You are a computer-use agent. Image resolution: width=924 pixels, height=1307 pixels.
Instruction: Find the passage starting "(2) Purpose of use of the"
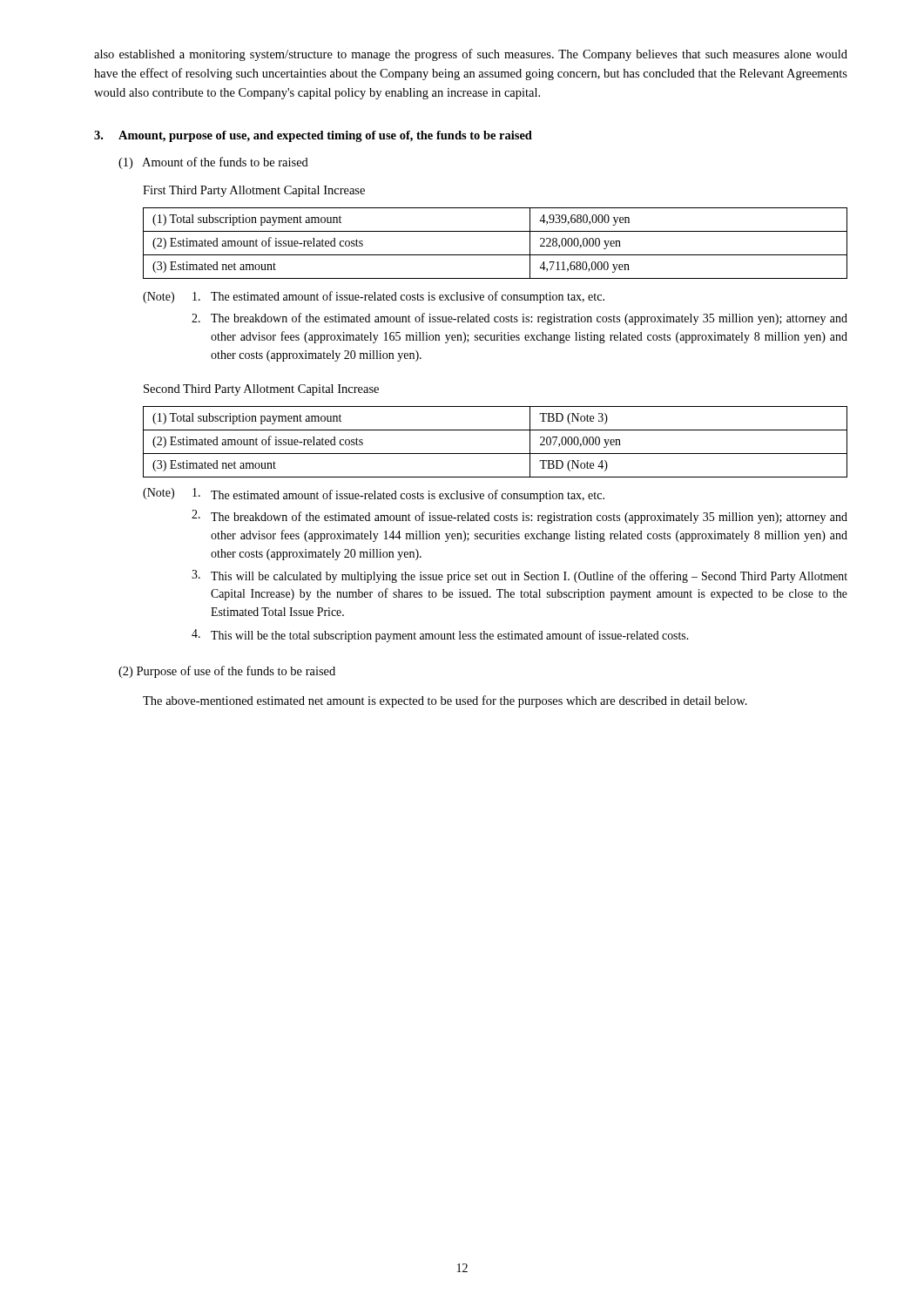click(x=227, y=672)
